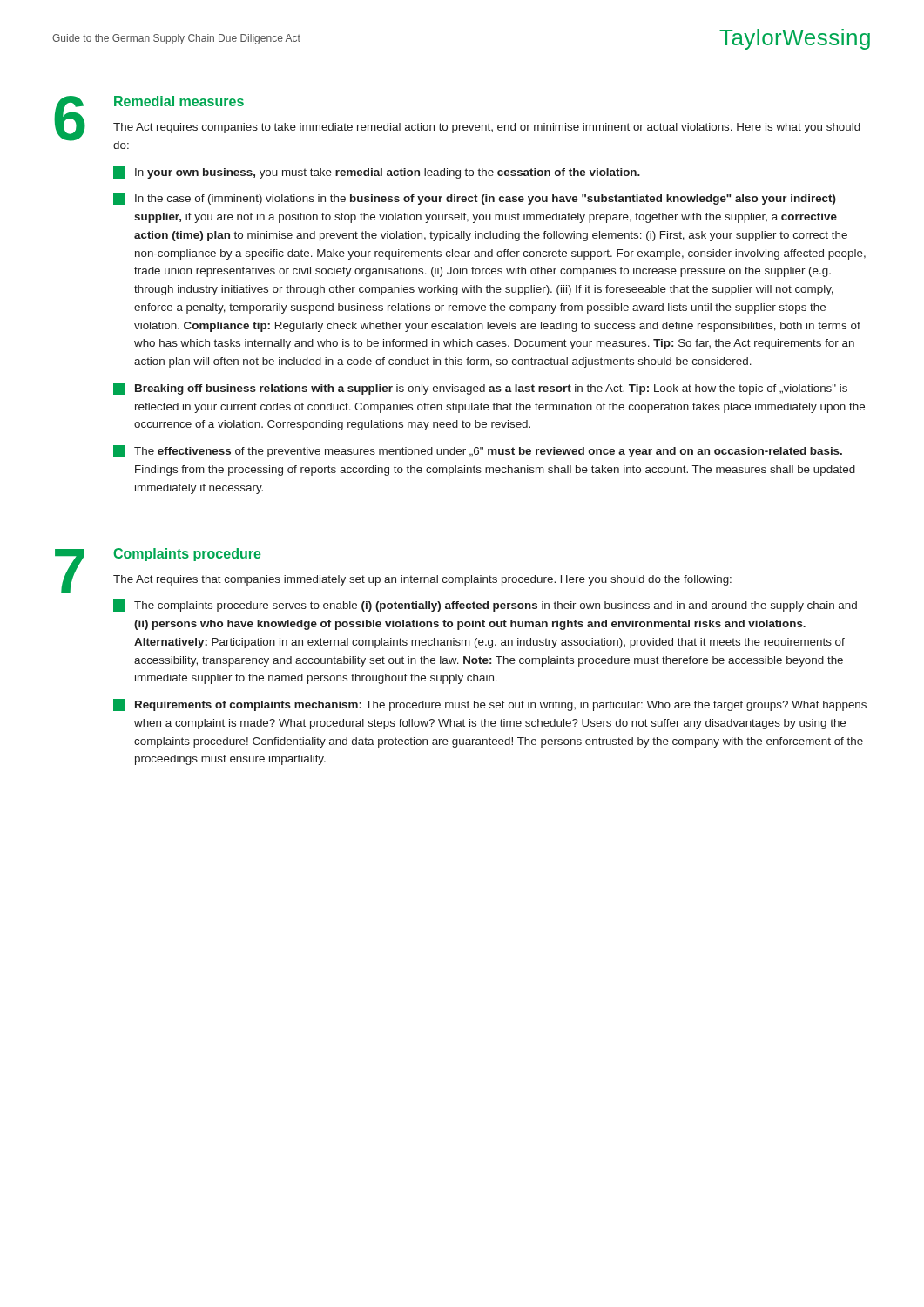This screenshot has height=1307, width=924.
Task: Click on the list item that reads "Requirements of complaints mechanism: The"
Action: (492, 733)
